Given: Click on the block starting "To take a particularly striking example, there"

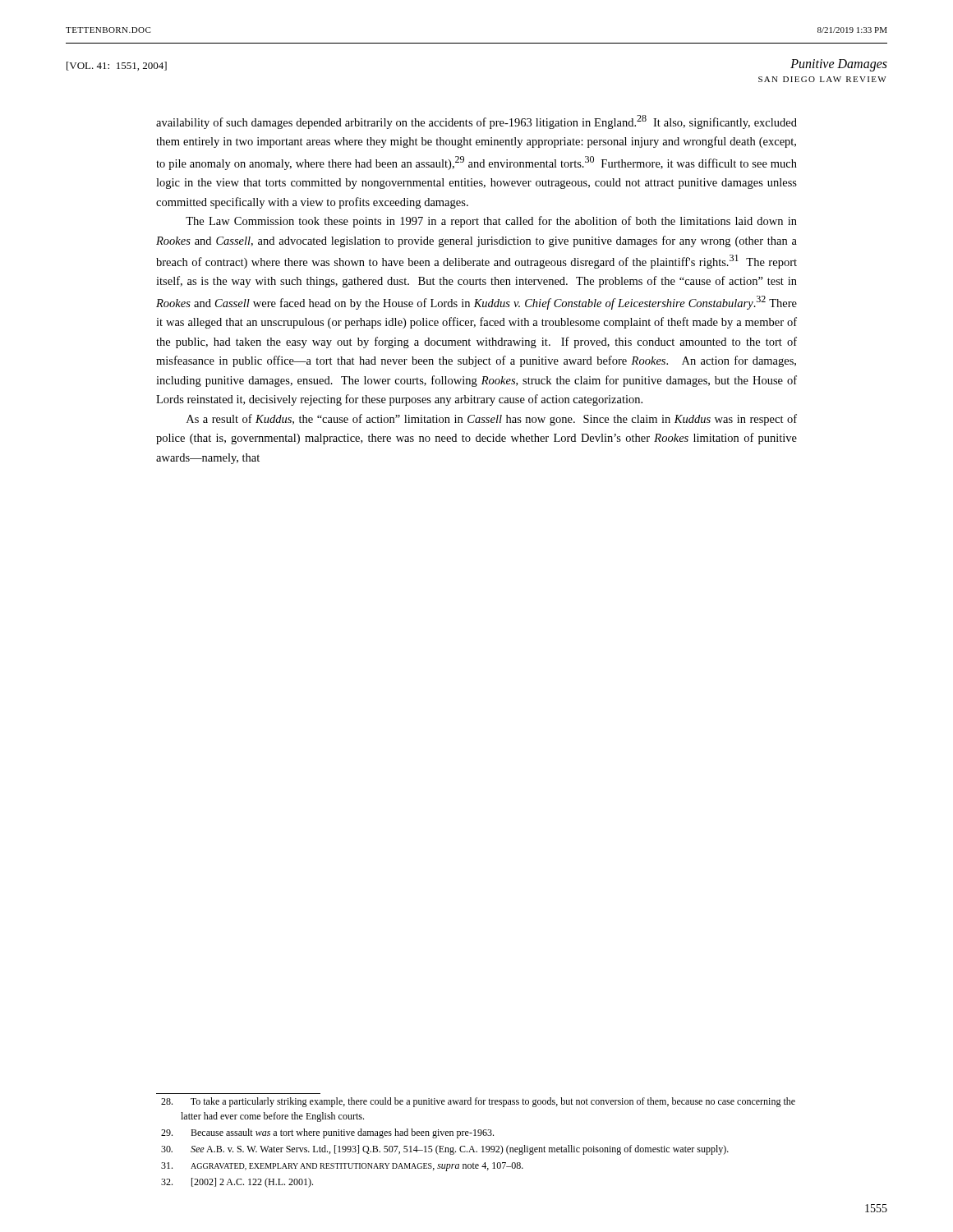Looking at the screenshot, I should [x=476, y=1108].
